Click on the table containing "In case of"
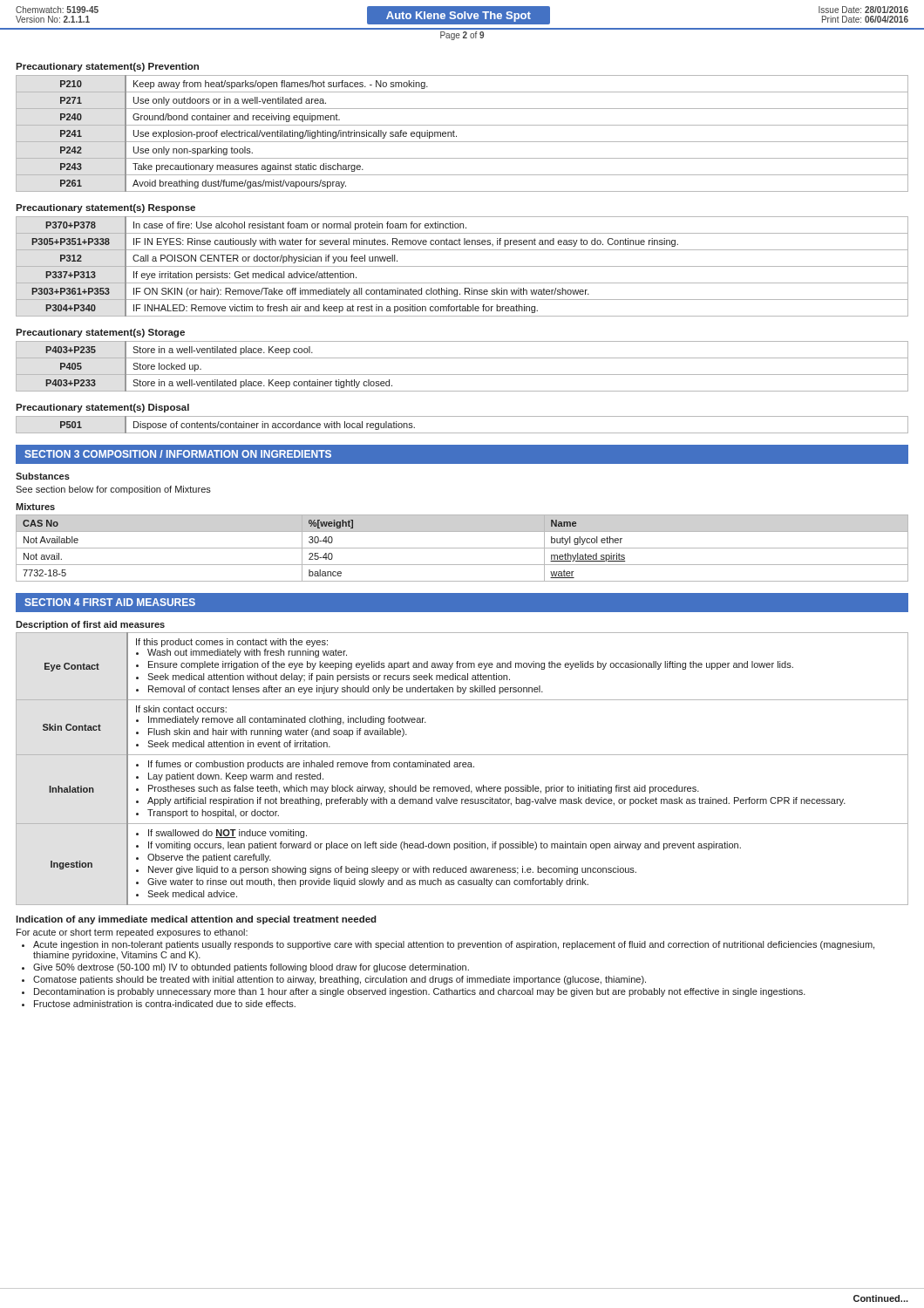 pyautogui.click(x=462, y=266)
